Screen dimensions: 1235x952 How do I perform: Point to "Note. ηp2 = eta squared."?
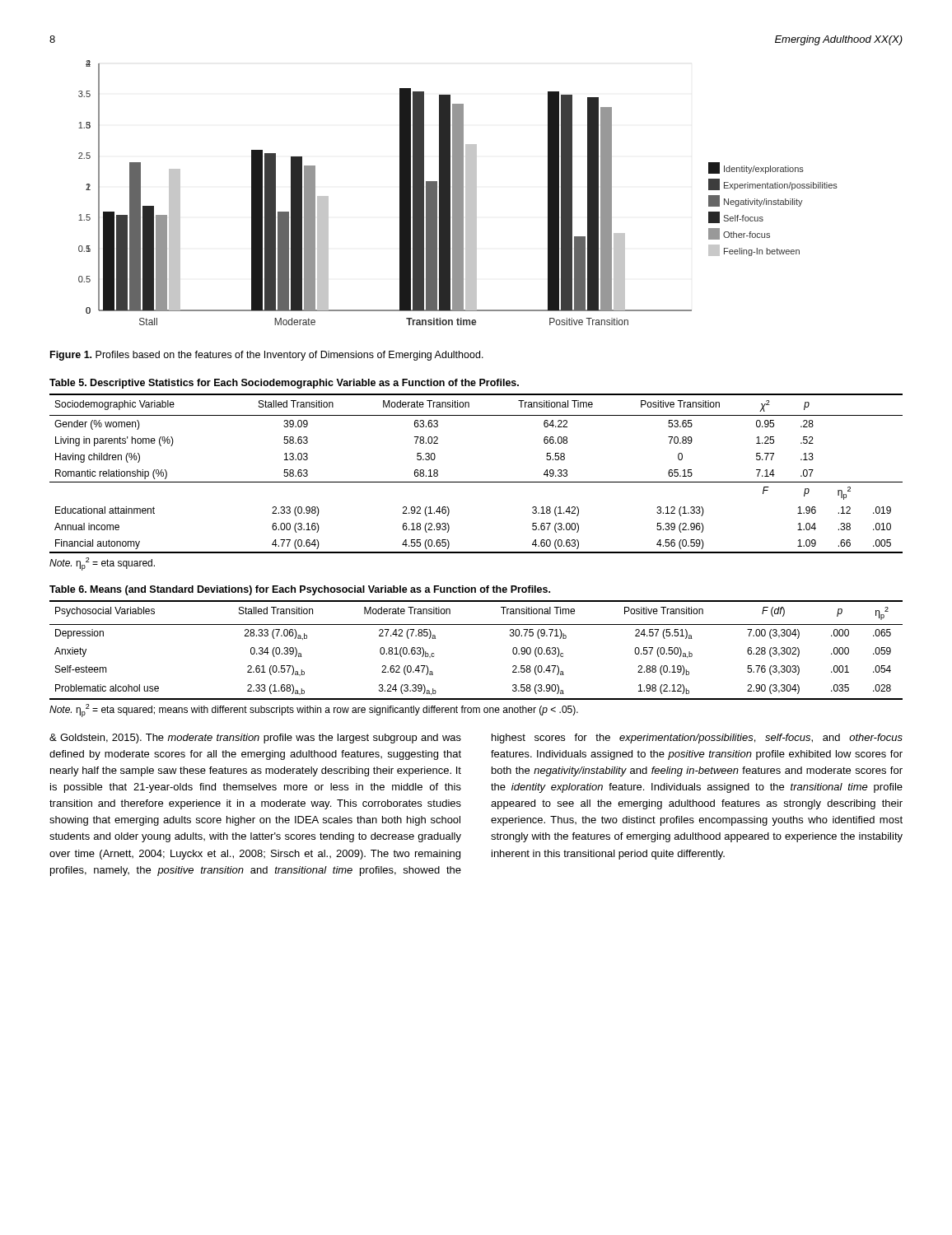[x=103, y=564]
